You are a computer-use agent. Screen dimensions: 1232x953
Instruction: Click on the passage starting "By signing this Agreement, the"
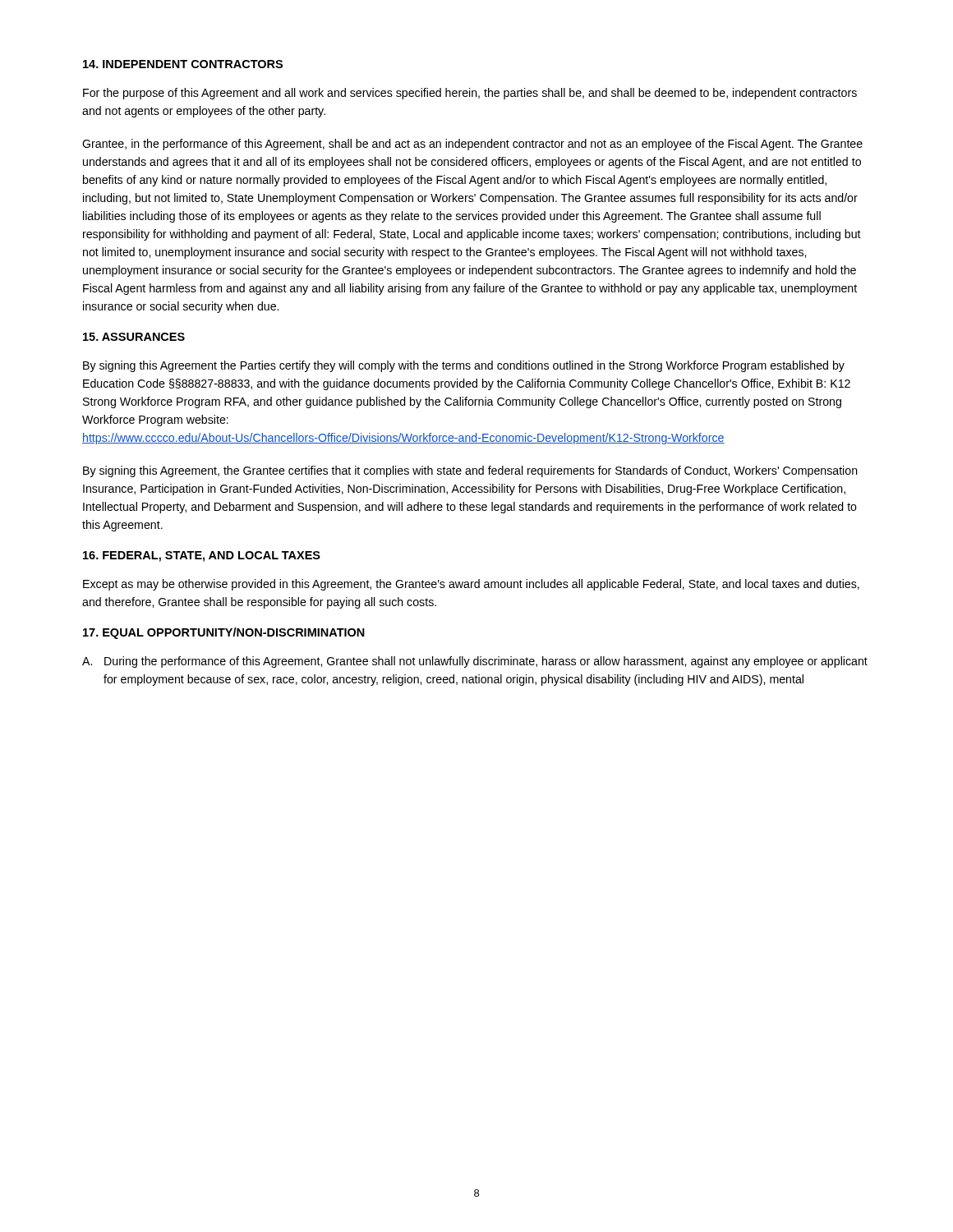(470, 498)
